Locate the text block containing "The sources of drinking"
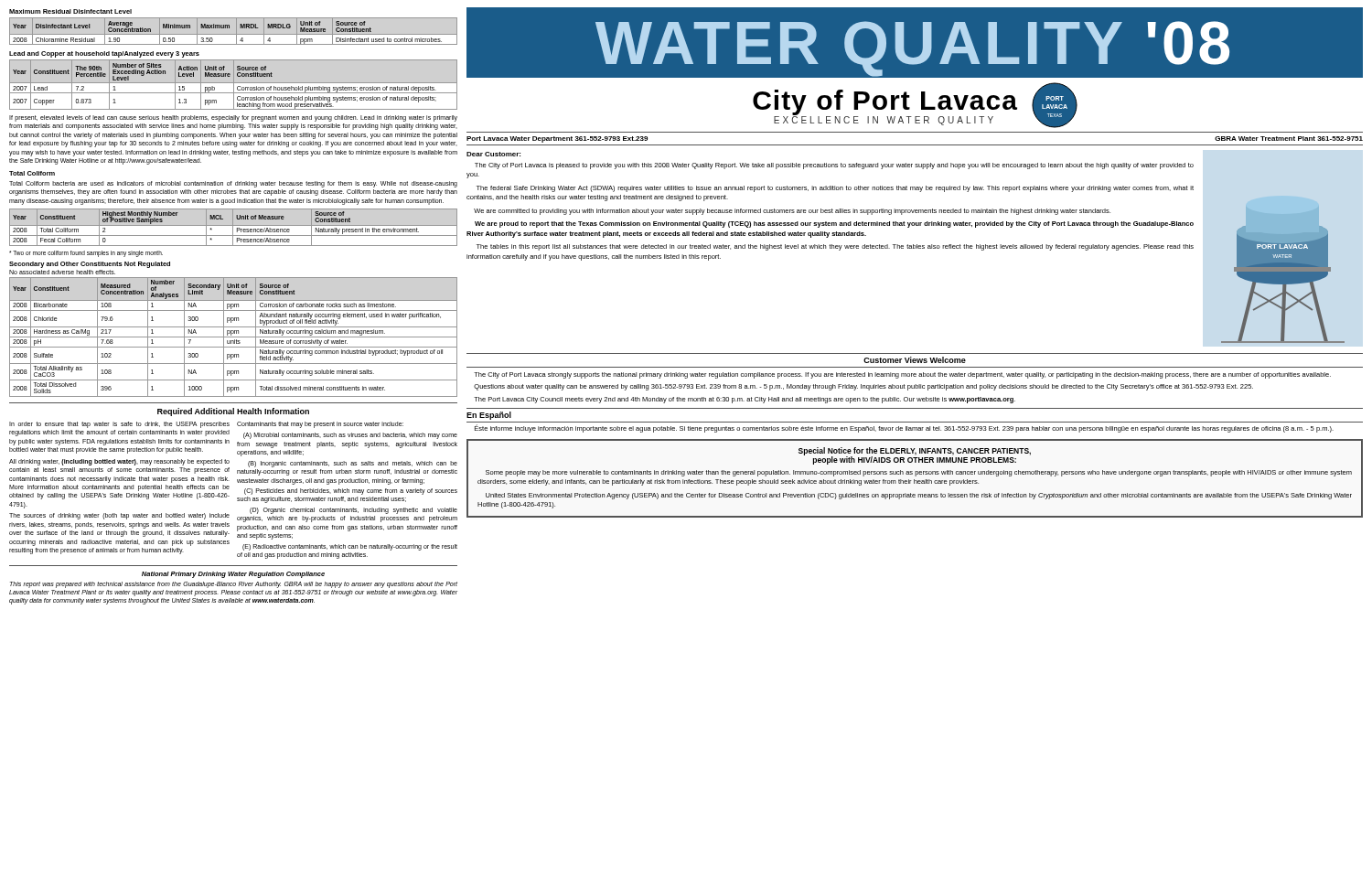Screen dimensions: 888x1372 [119, 533]
